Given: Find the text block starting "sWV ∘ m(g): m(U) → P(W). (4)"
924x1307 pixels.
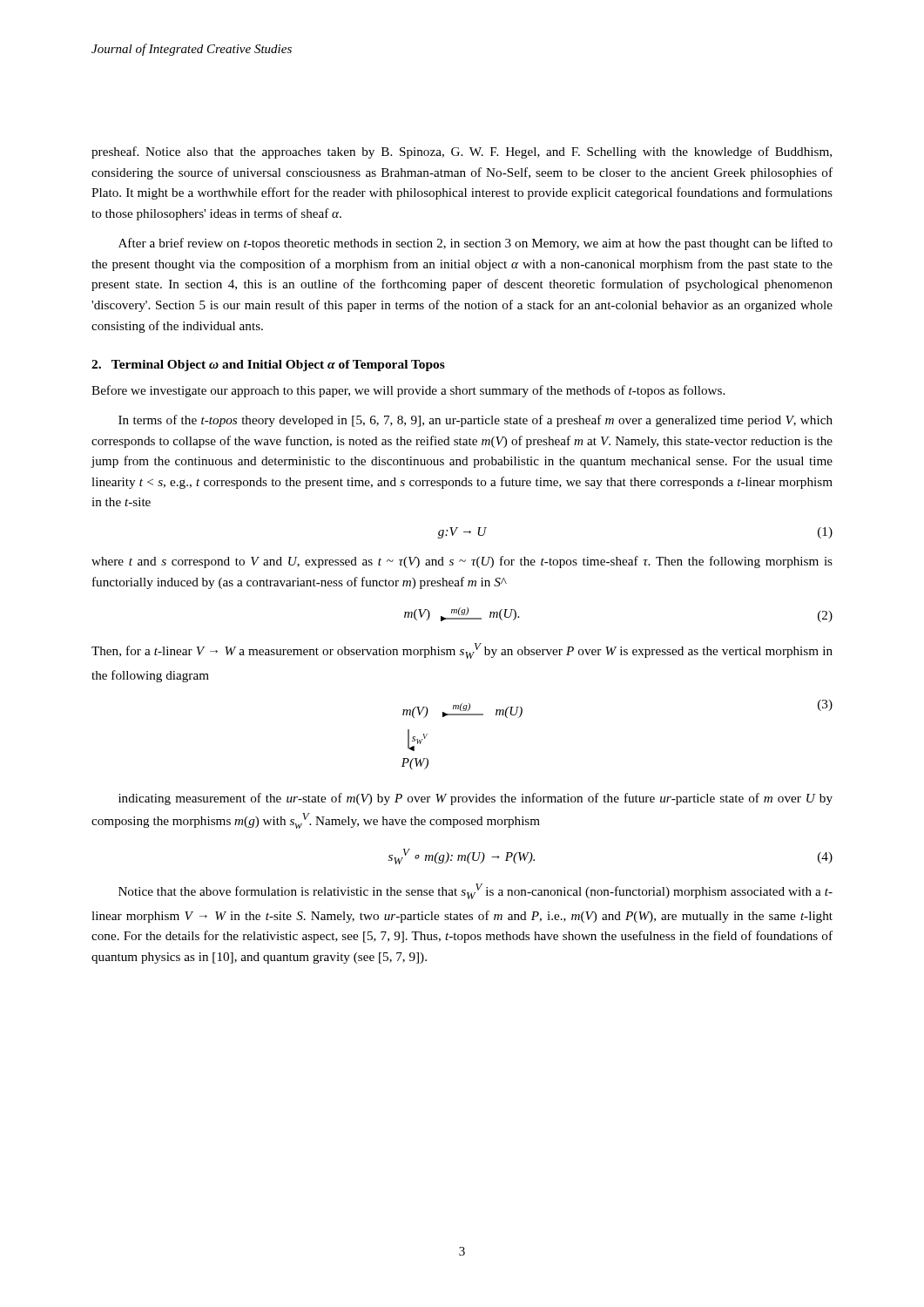Looking at the screenshot, I should coord(462,857).
